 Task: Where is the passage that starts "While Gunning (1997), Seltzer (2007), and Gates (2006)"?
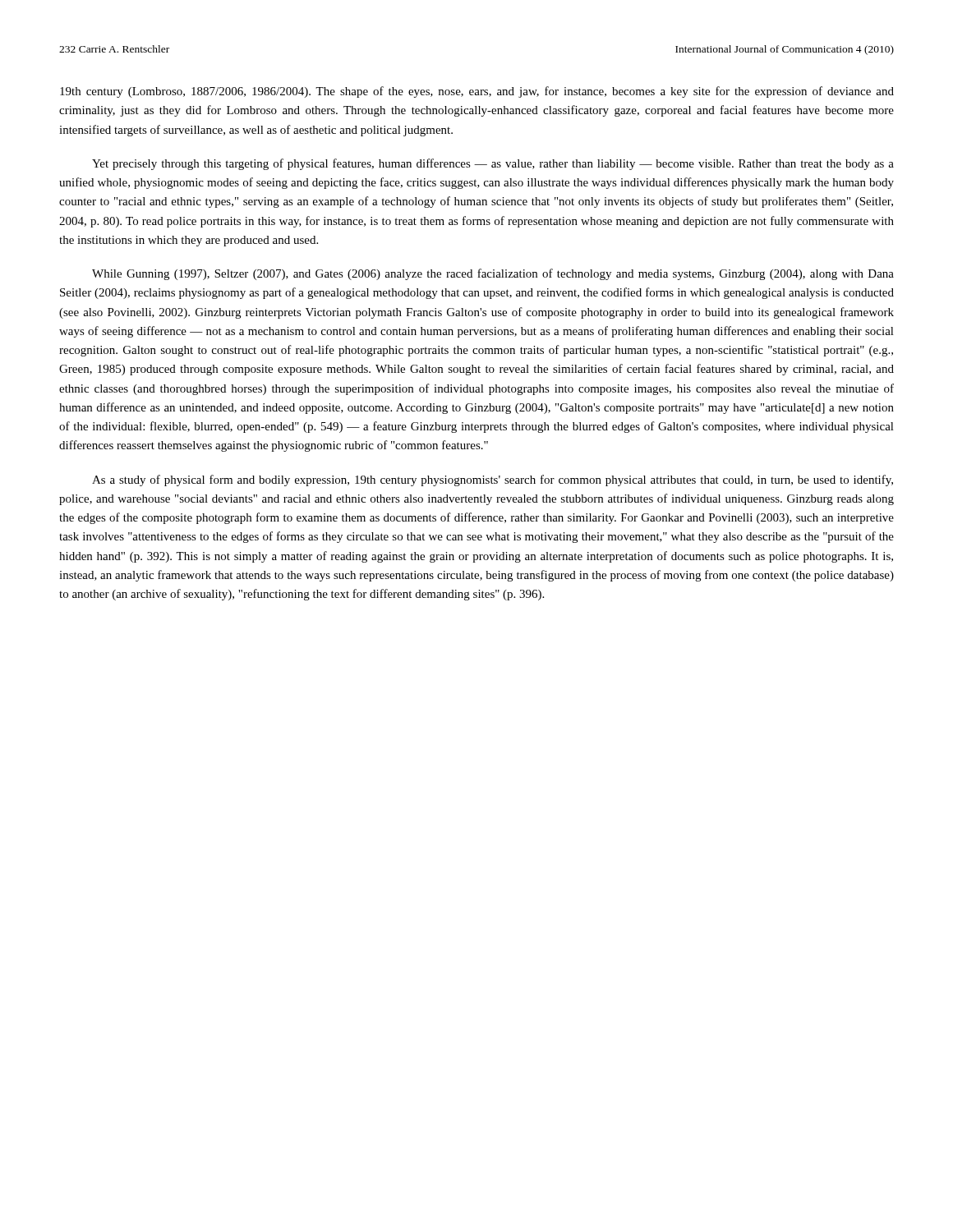point(476,359)
